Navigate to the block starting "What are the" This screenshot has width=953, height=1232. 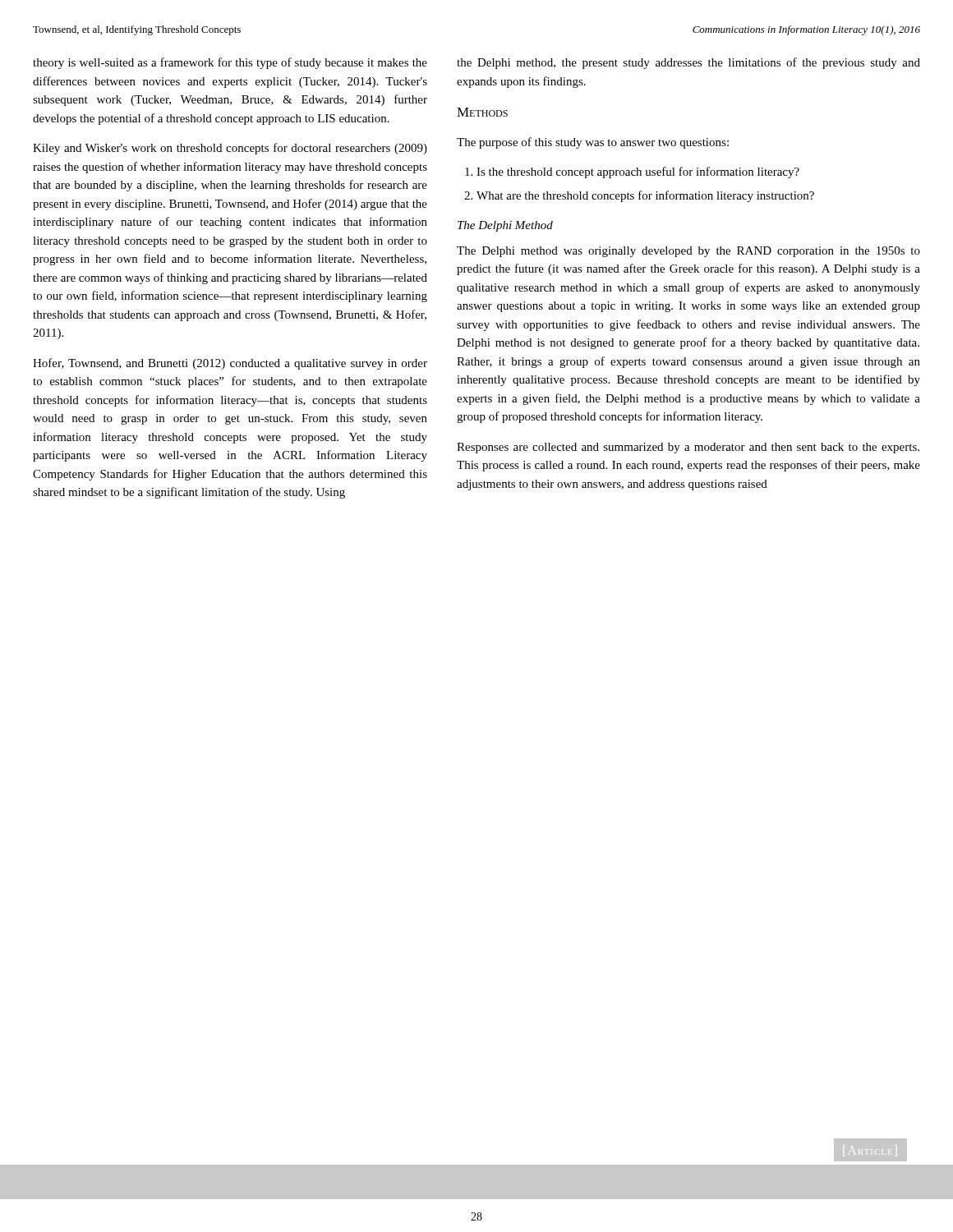tap(646, 195)
